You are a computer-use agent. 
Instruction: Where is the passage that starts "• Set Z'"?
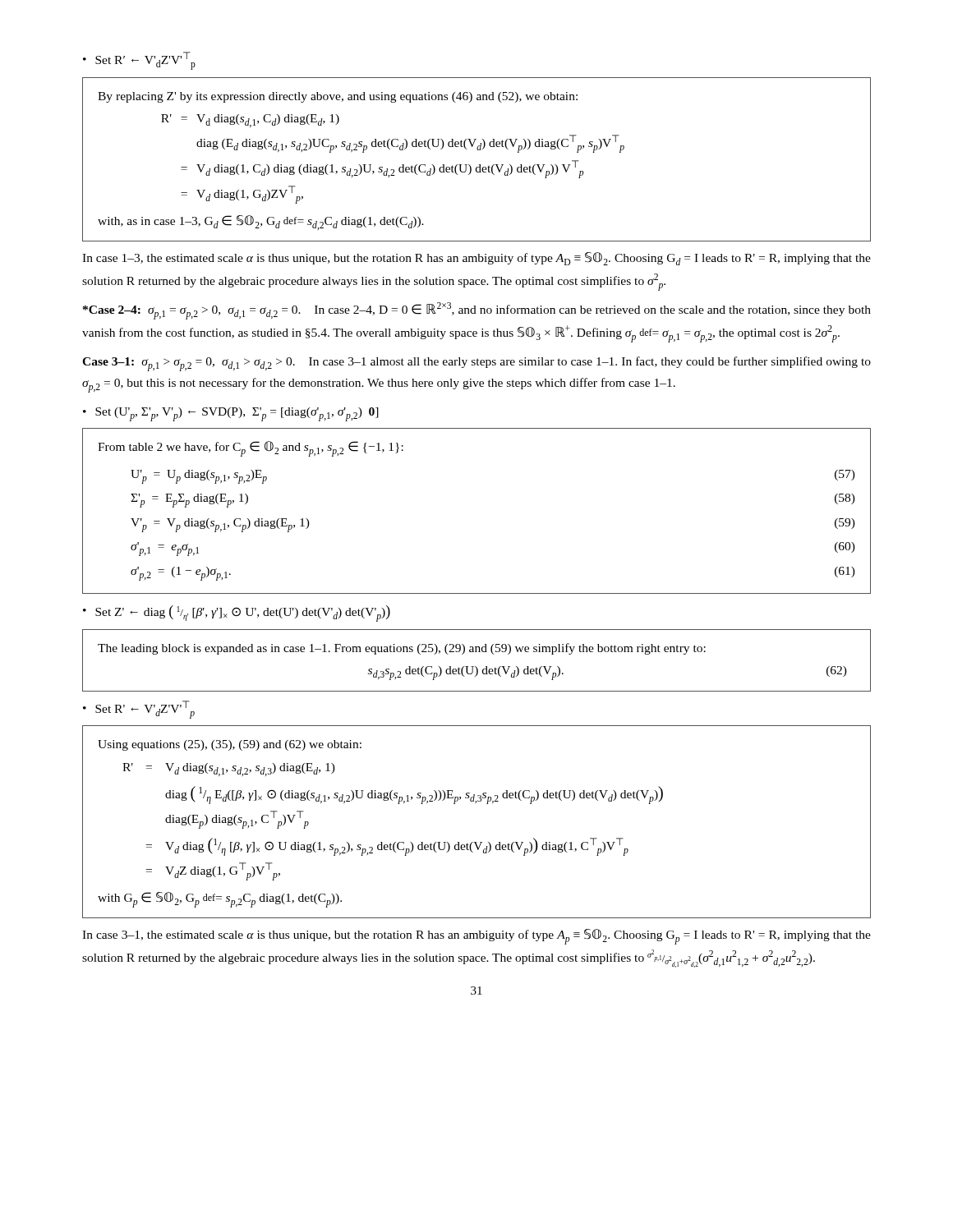tap(236, 612)
